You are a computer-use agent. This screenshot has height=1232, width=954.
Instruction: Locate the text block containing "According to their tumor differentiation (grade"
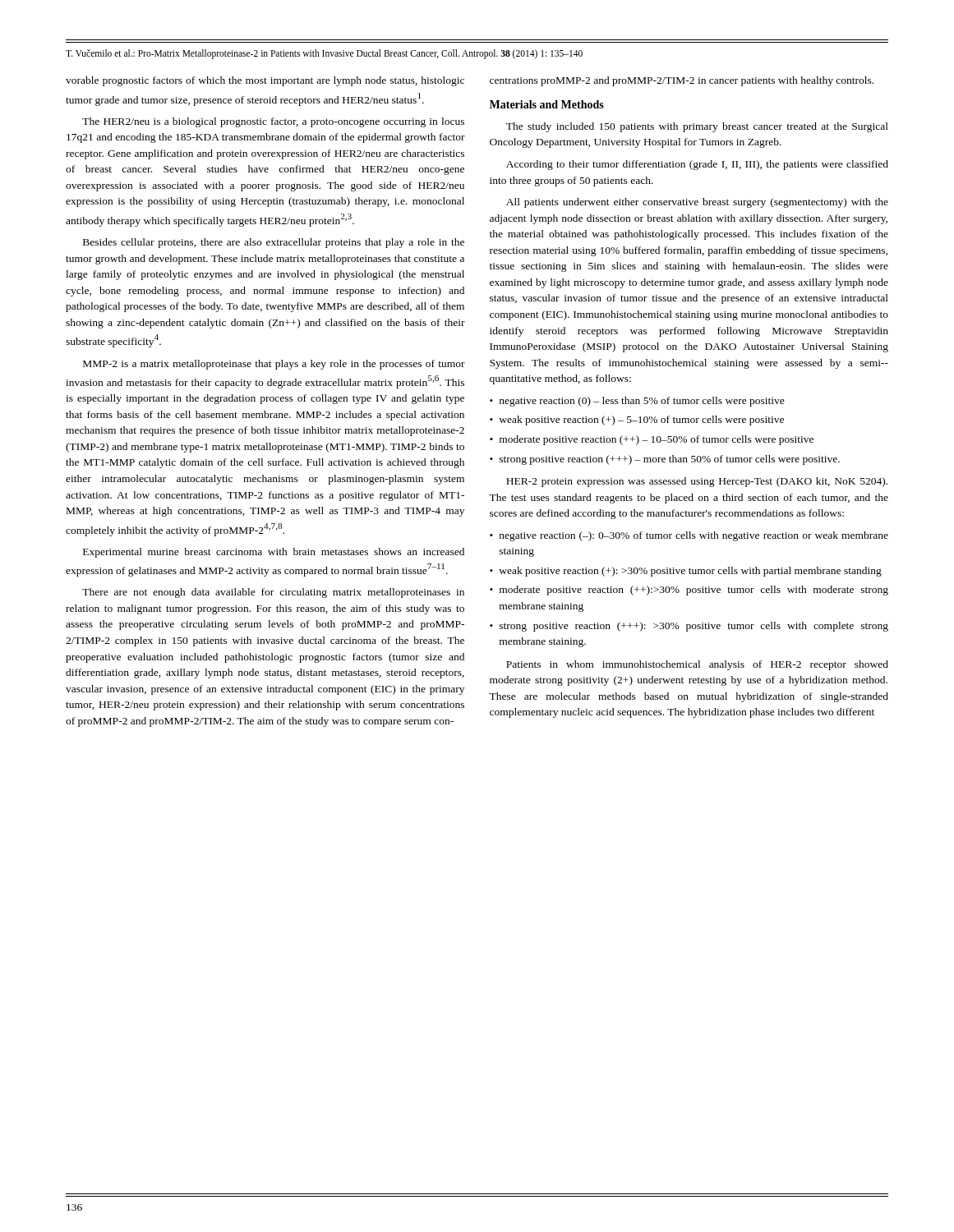(x=689, y=172)
